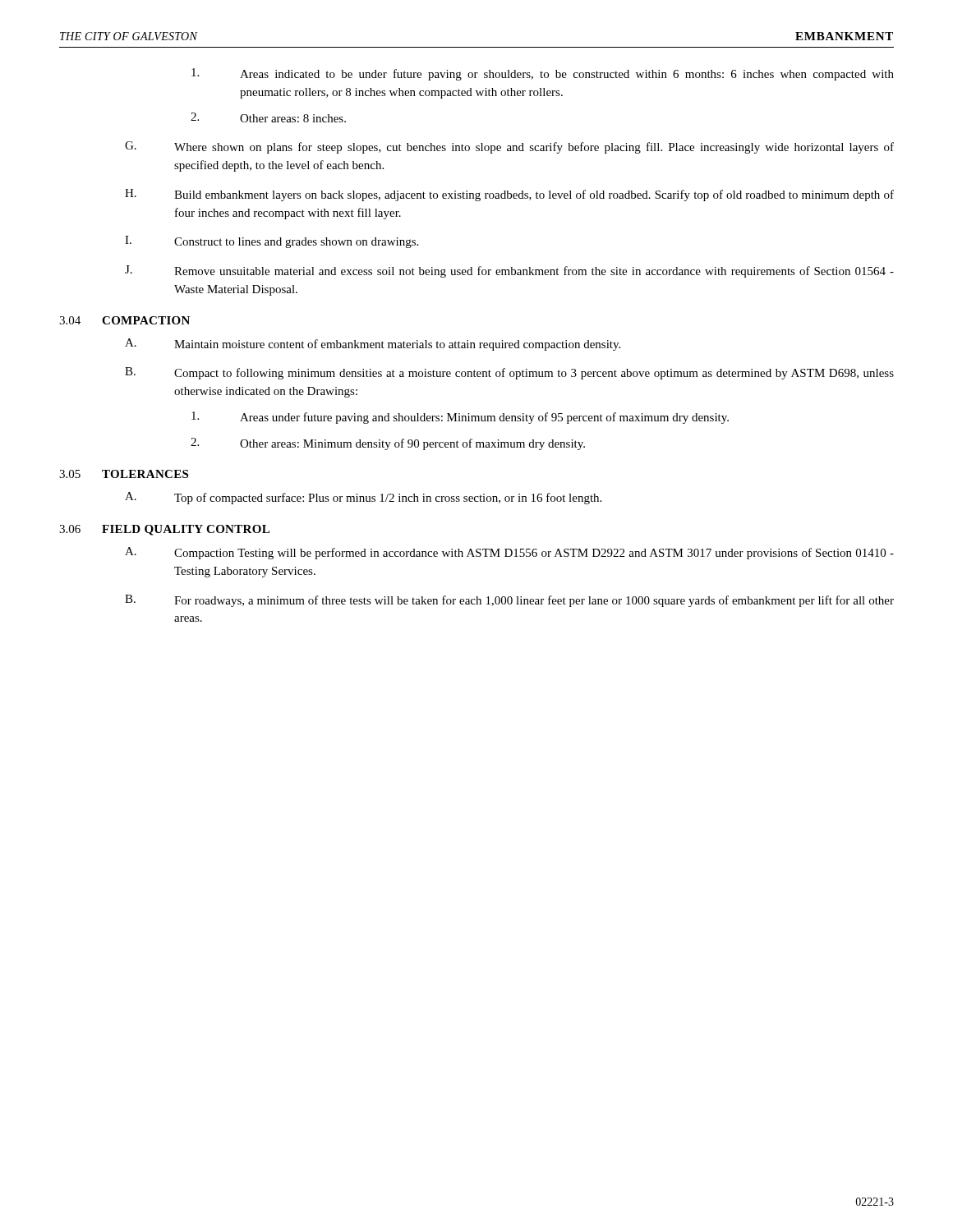Viewport: 953px width, 1232px height.
Task: Locate the text block starting "Areas indicated to be under future"
Action: point(542,84)
